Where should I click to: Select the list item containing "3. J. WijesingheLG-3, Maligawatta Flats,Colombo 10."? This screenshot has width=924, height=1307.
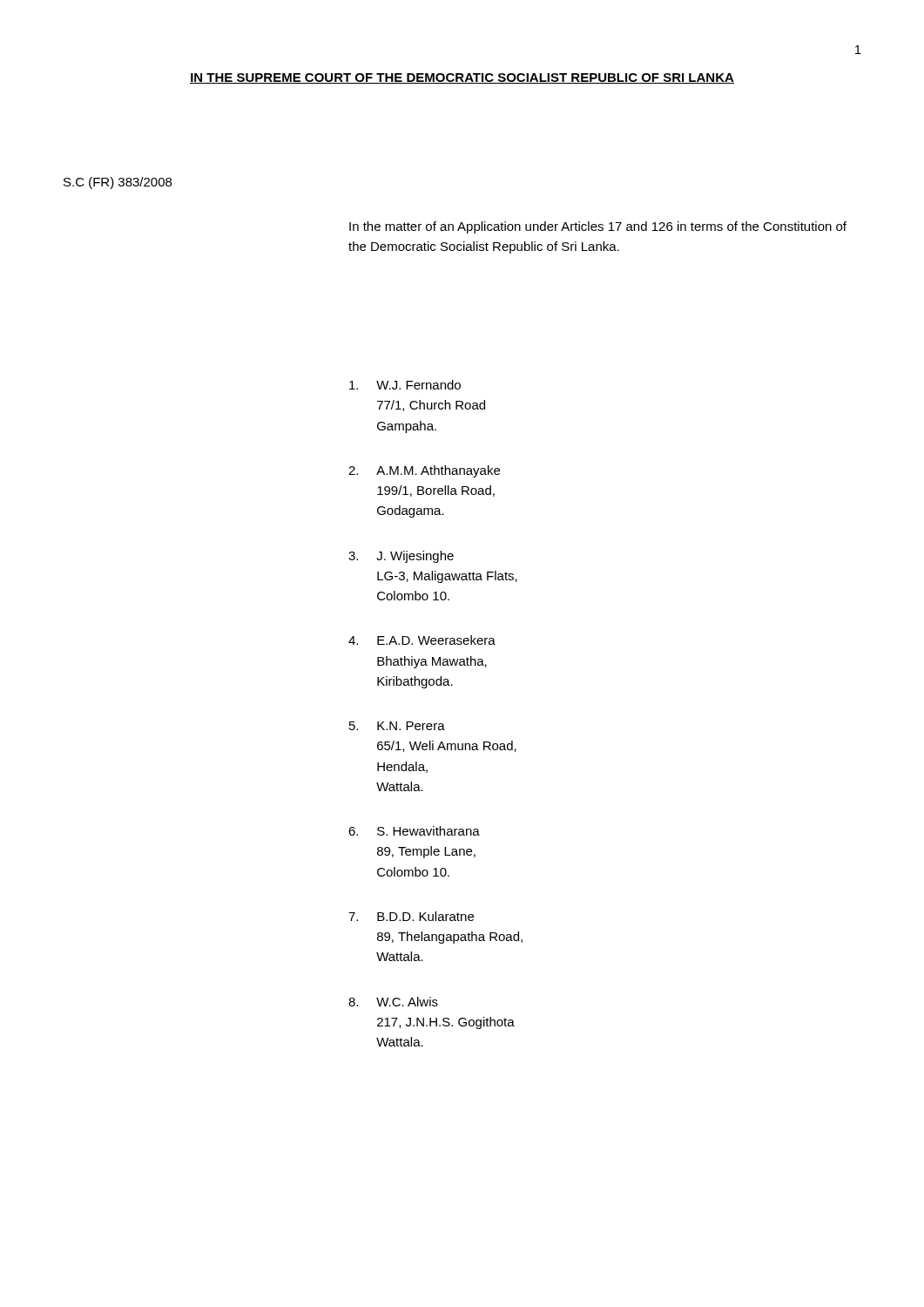(x=433, y=575)
